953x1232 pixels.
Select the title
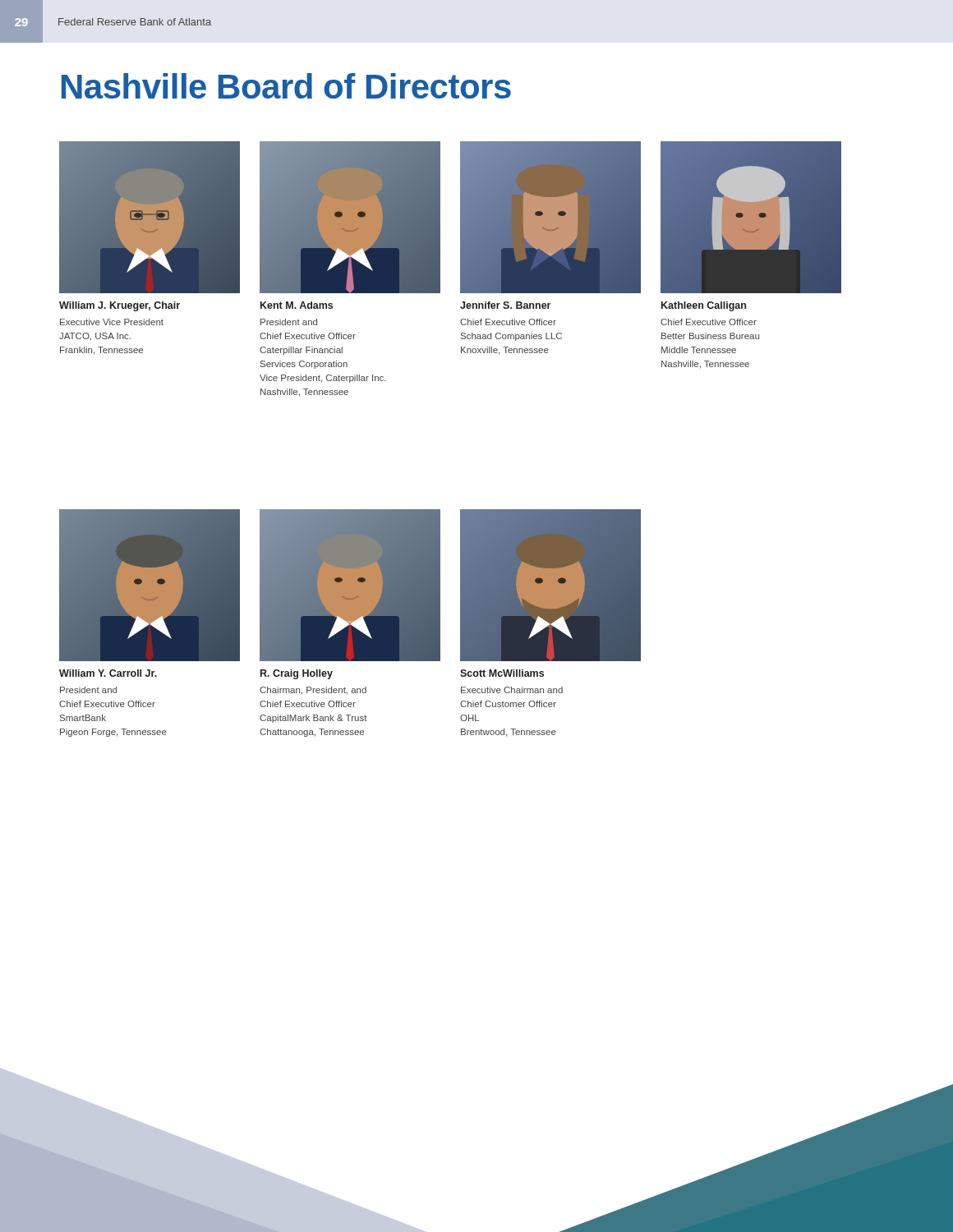coord(285,87)
